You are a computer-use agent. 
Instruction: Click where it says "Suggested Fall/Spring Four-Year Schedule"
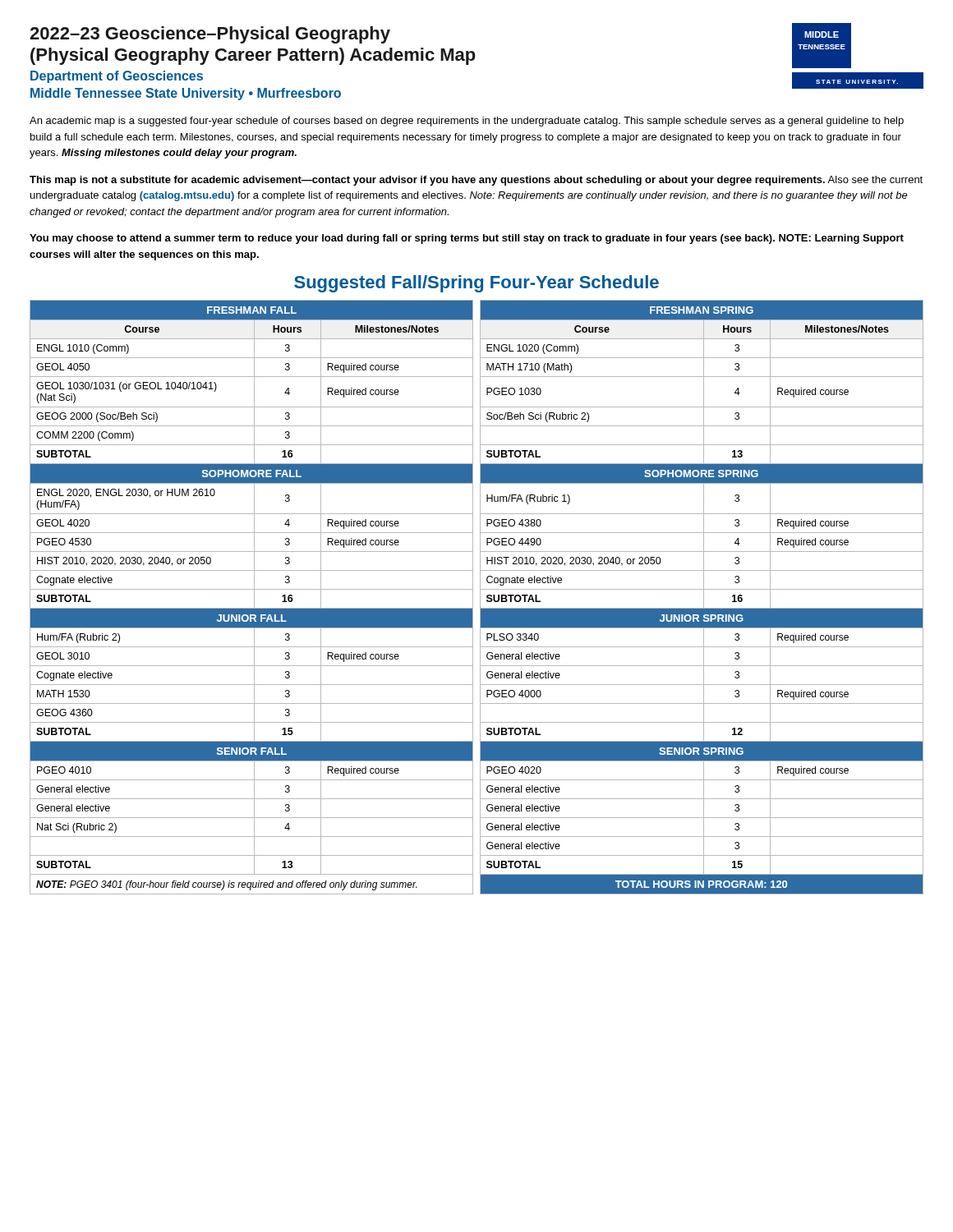pos(476,283)
